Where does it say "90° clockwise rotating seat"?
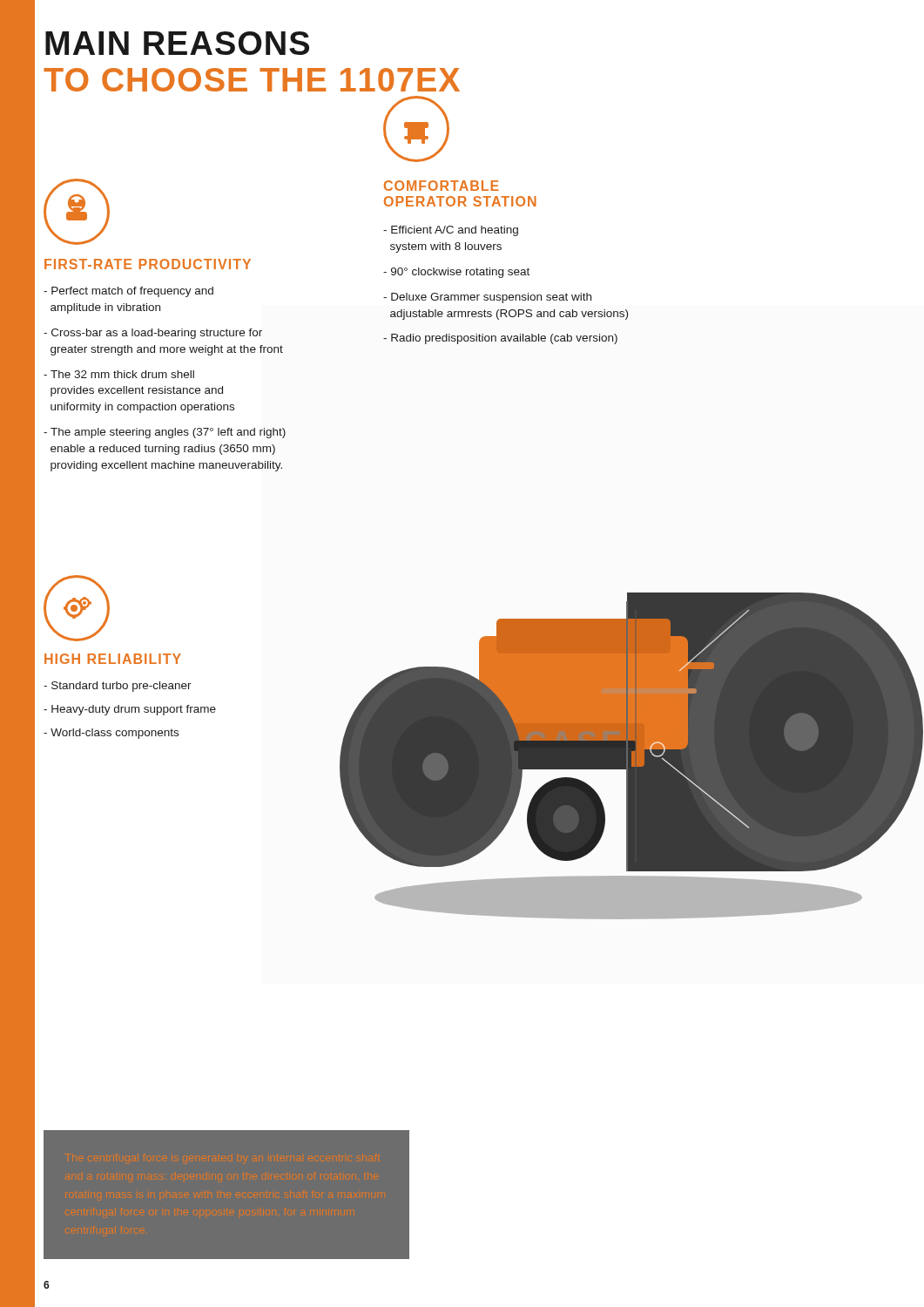 (456, 271)
